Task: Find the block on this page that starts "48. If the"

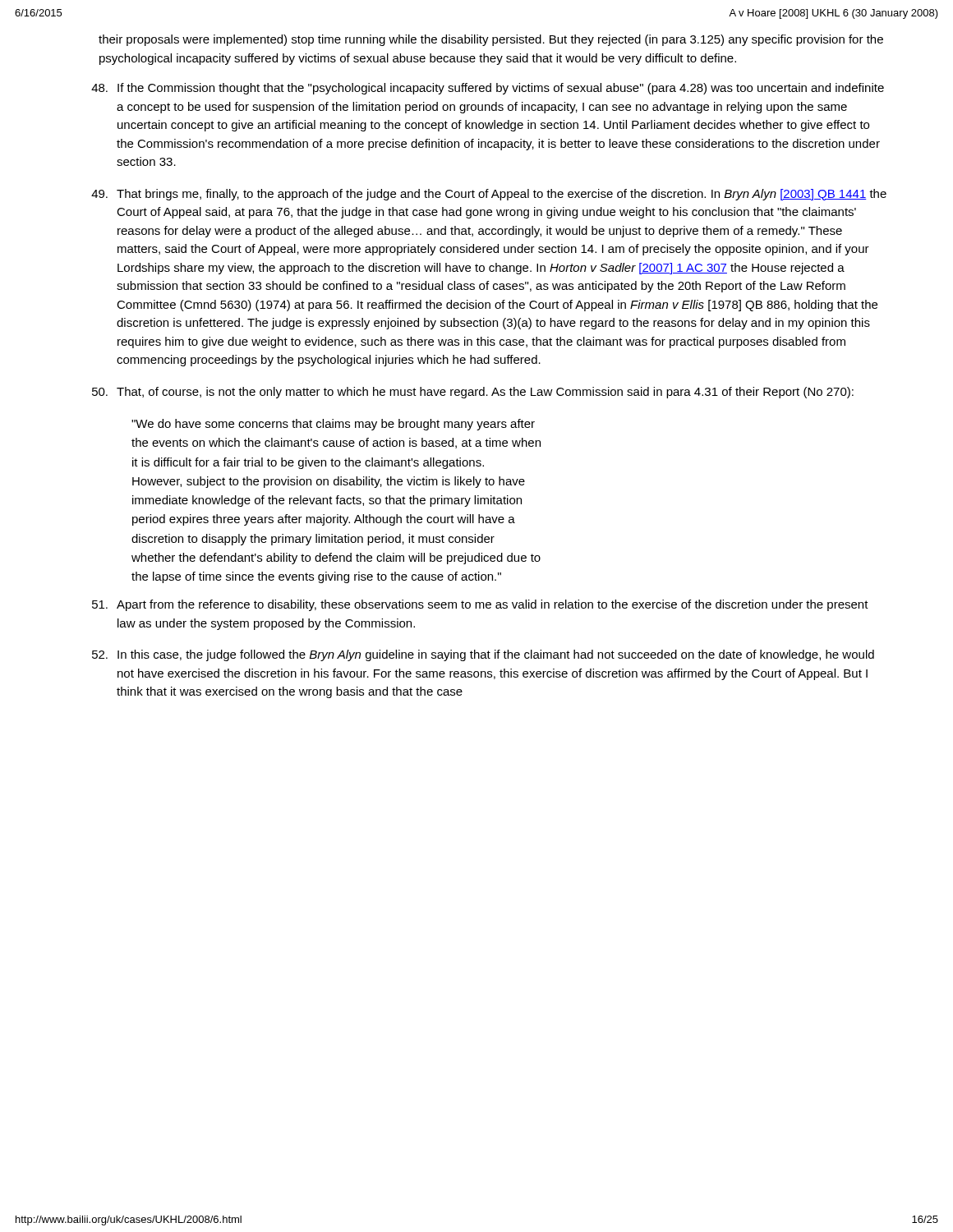Action: [476, 125]
